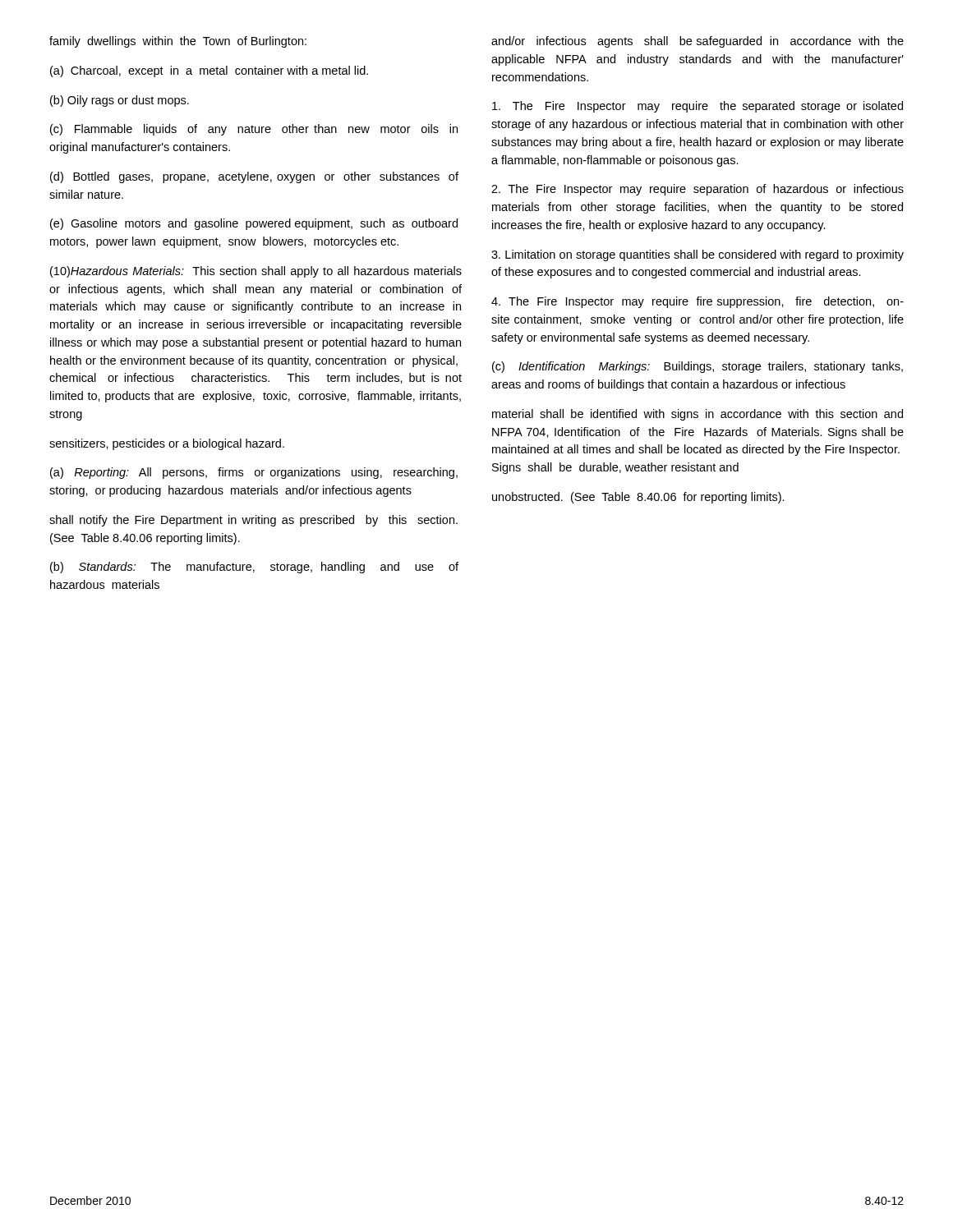Select the text block with the text "The Fire Inspector may require the"
The height and width of the screenshot is (1232, 953).
pos(698,134)
